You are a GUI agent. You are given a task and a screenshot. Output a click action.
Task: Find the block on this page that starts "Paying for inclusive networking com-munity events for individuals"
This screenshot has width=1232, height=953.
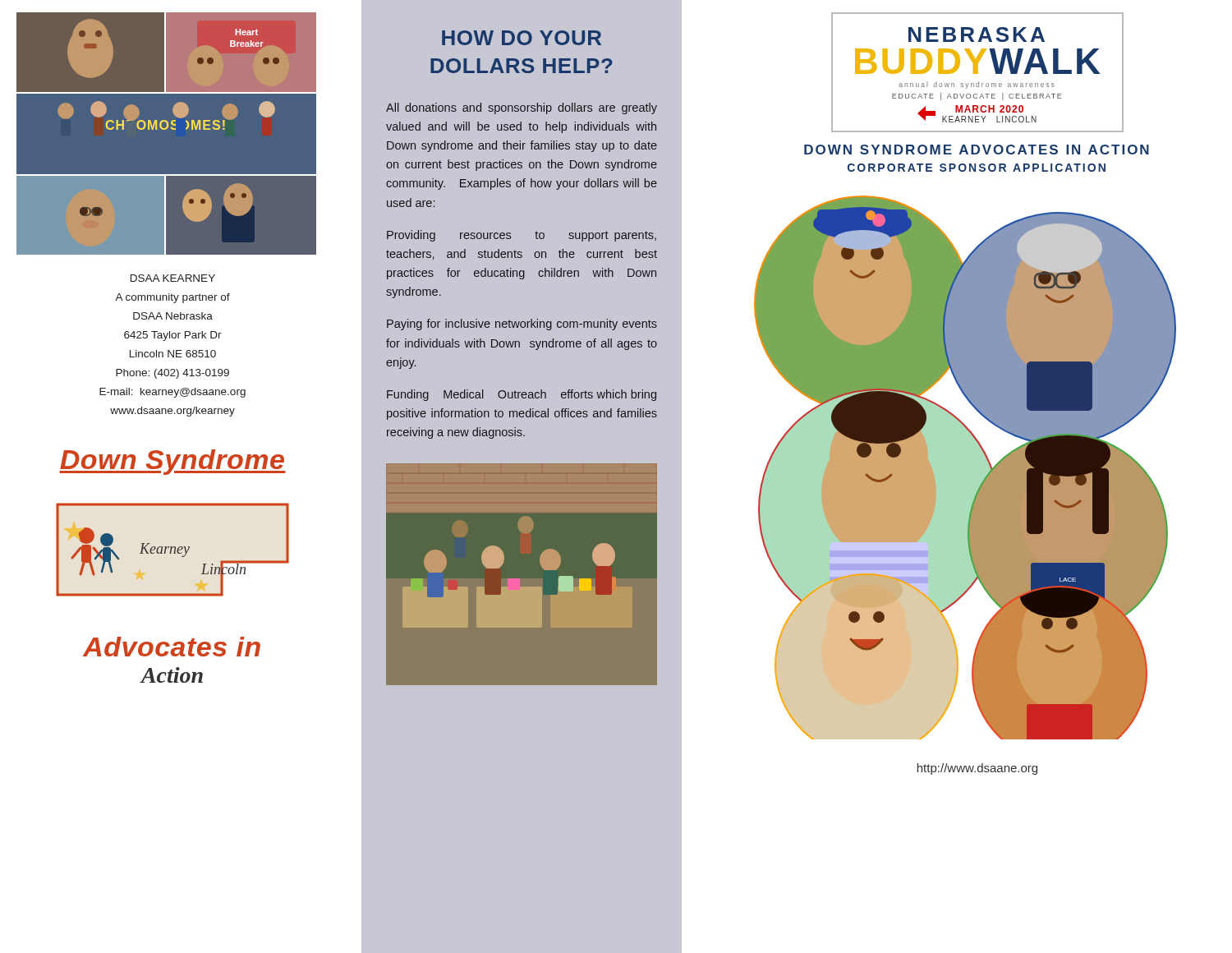(x=522, y=343)
